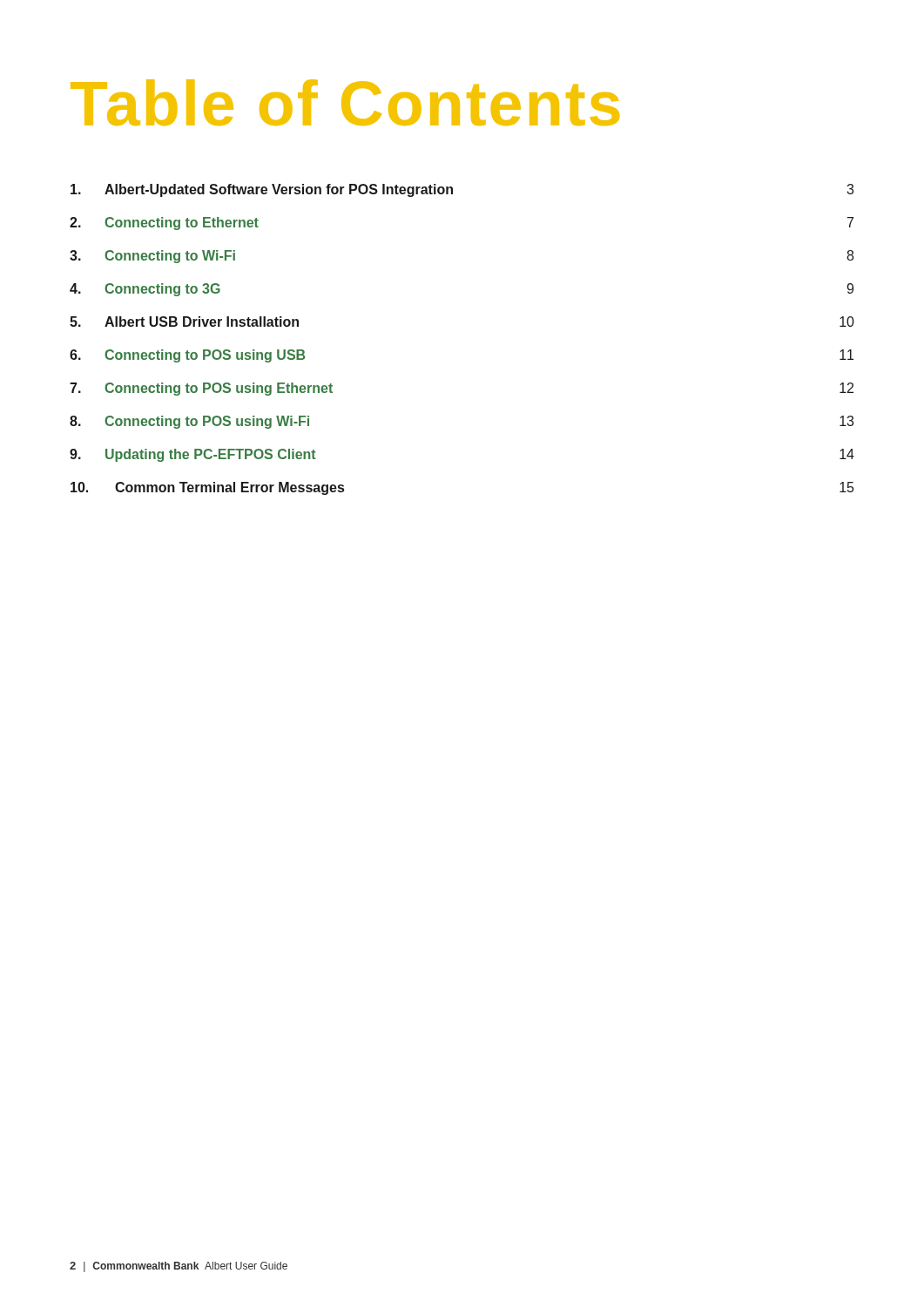Where does it say "6. Connecting to POS using USB 11"?
The height and width of the screenshot is (1307, 924).
[x=207, y=356]
